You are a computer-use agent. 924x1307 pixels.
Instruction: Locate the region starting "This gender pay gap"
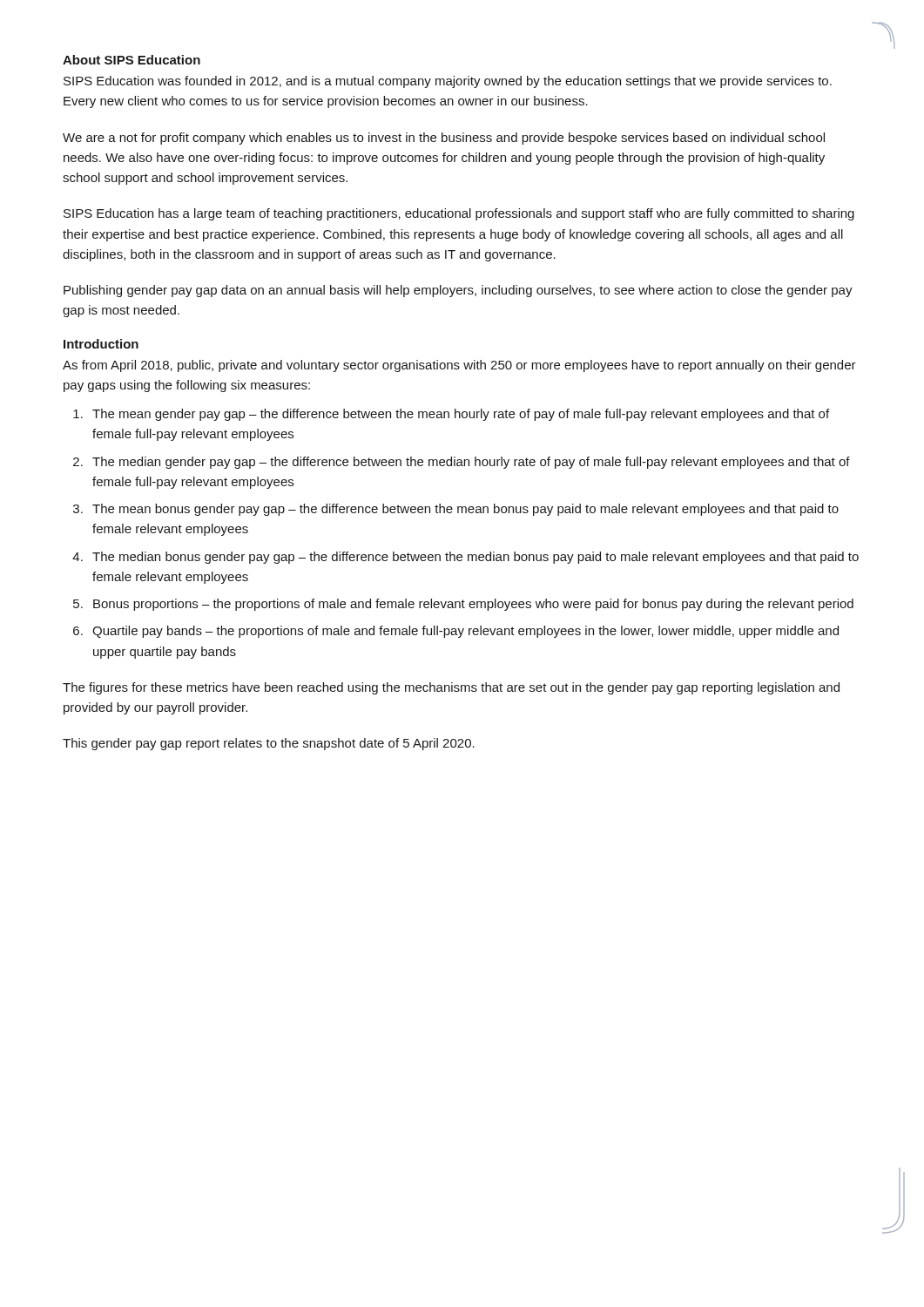[269, 743]
